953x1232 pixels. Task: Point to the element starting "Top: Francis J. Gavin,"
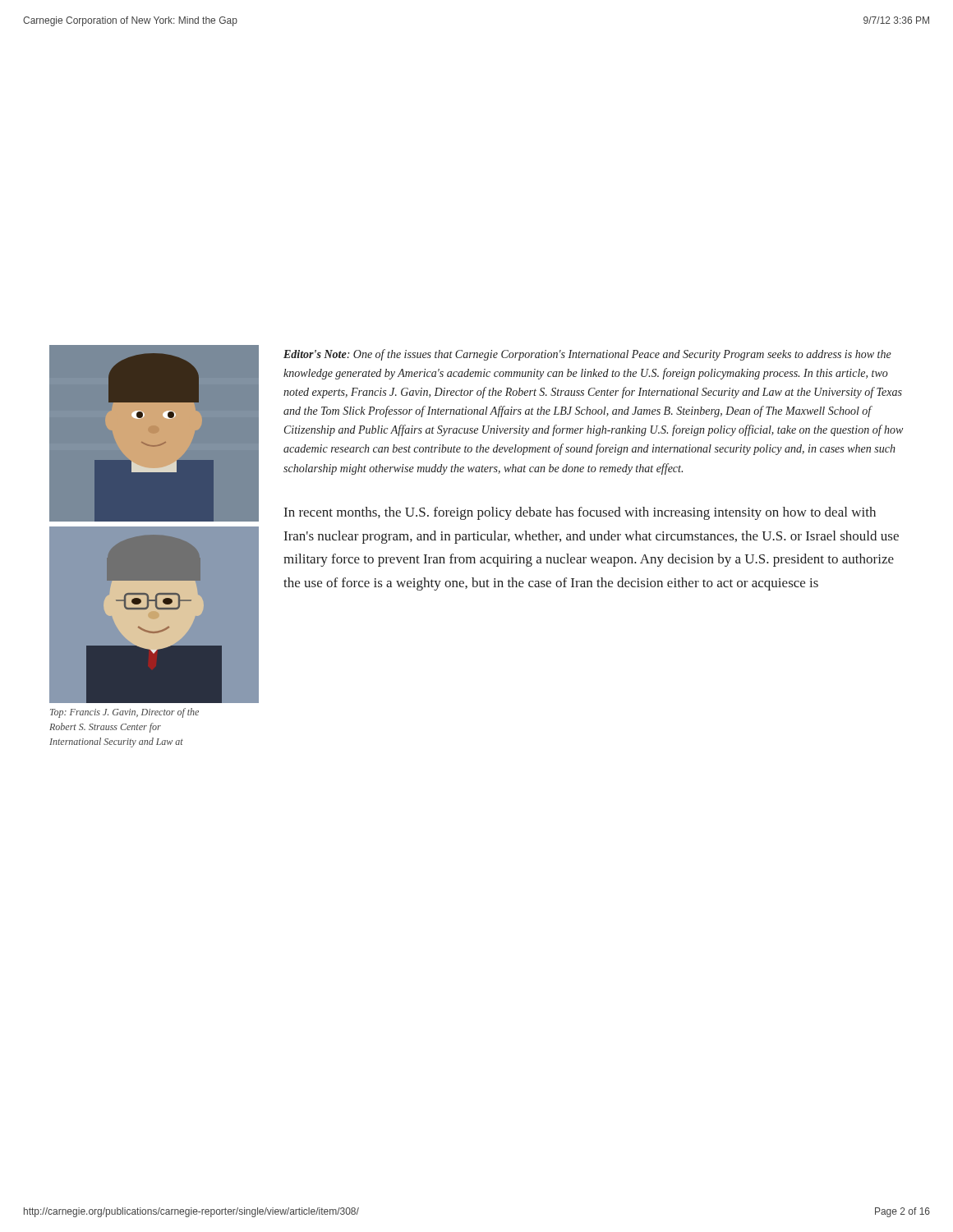[124, 727]
